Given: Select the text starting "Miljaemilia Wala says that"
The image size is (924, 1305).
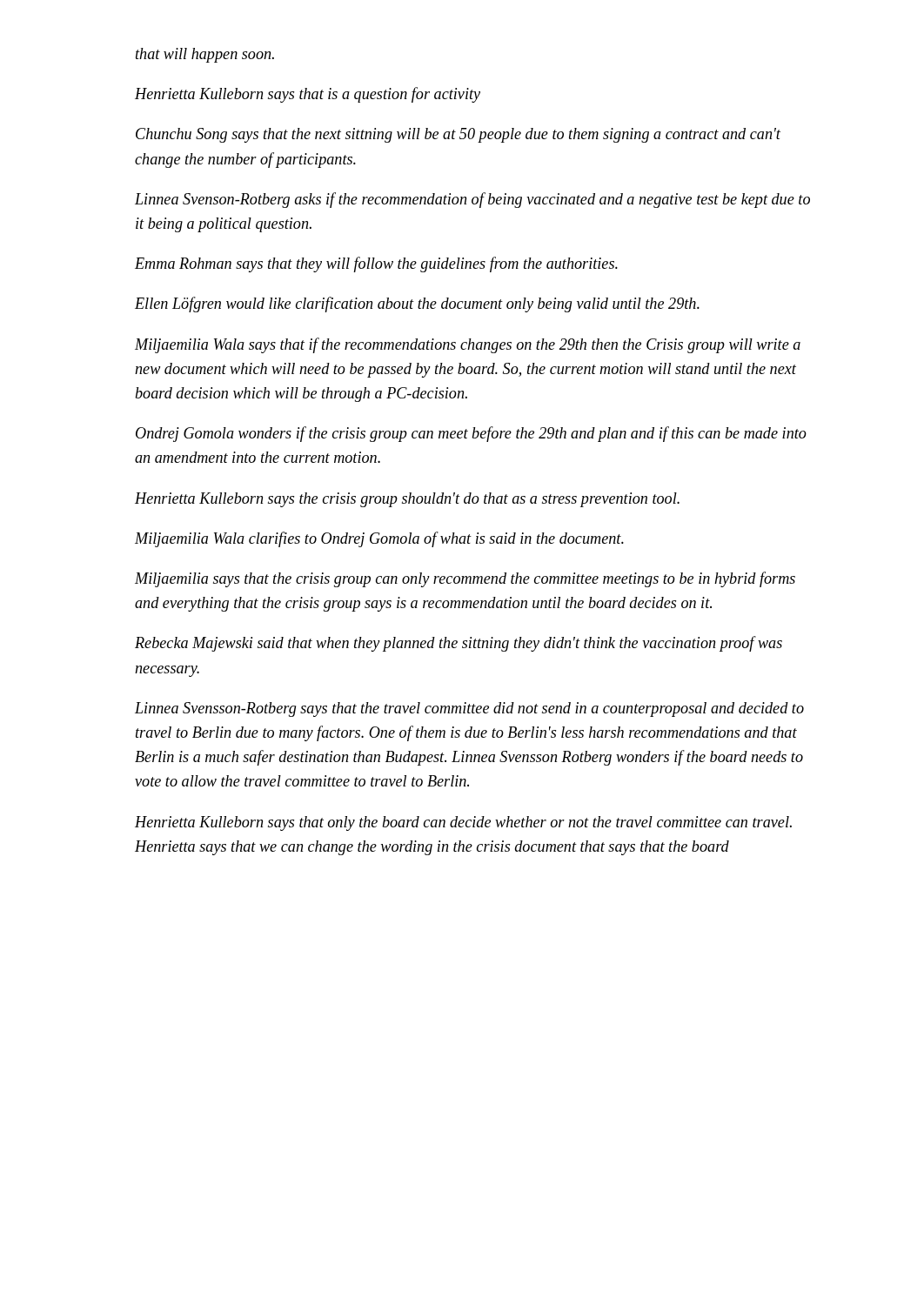Looking at the screenshot, I should click(468, 369).
